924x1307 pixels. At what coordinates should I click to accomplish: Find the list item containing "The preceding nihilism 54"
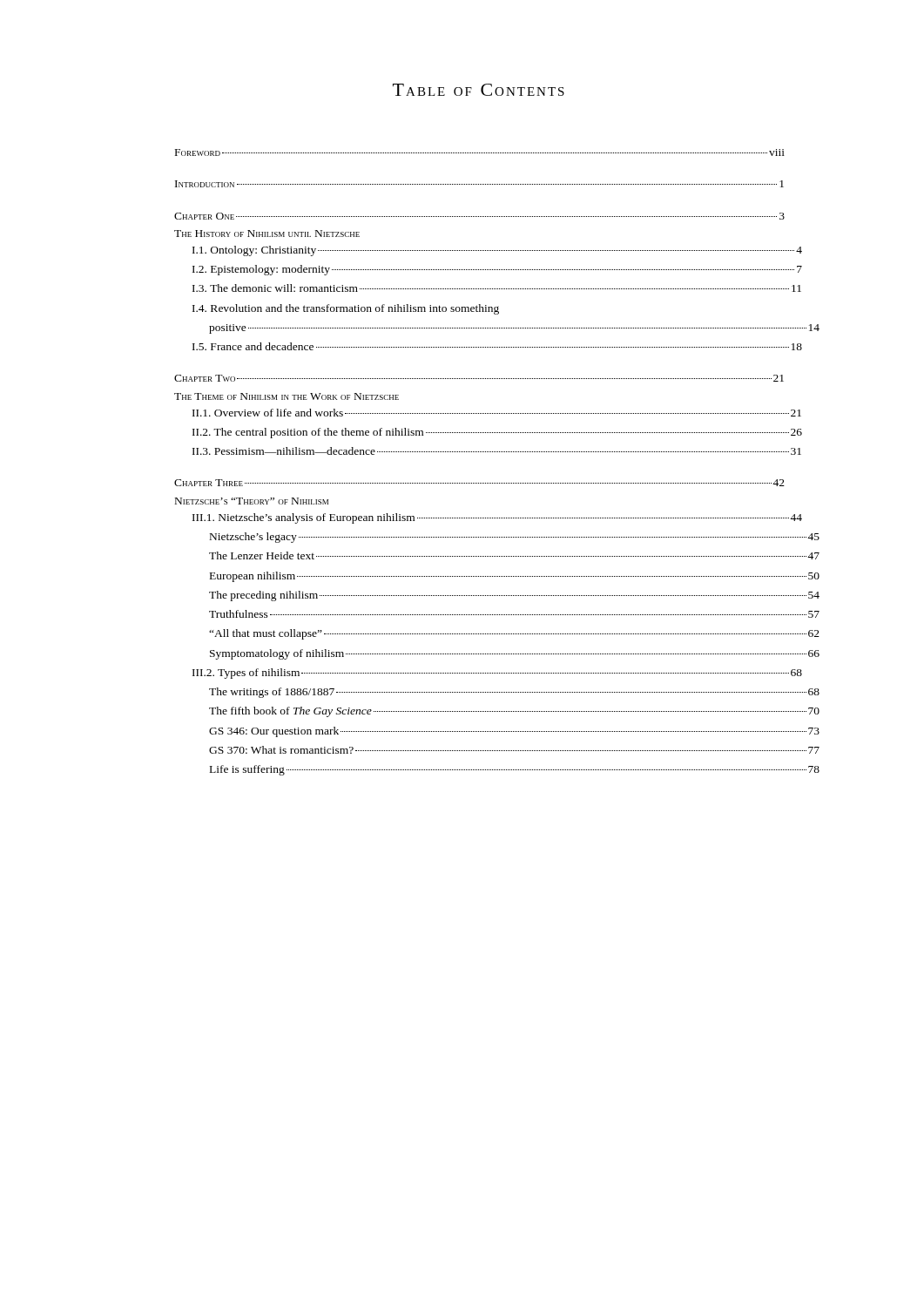point(514,595)
